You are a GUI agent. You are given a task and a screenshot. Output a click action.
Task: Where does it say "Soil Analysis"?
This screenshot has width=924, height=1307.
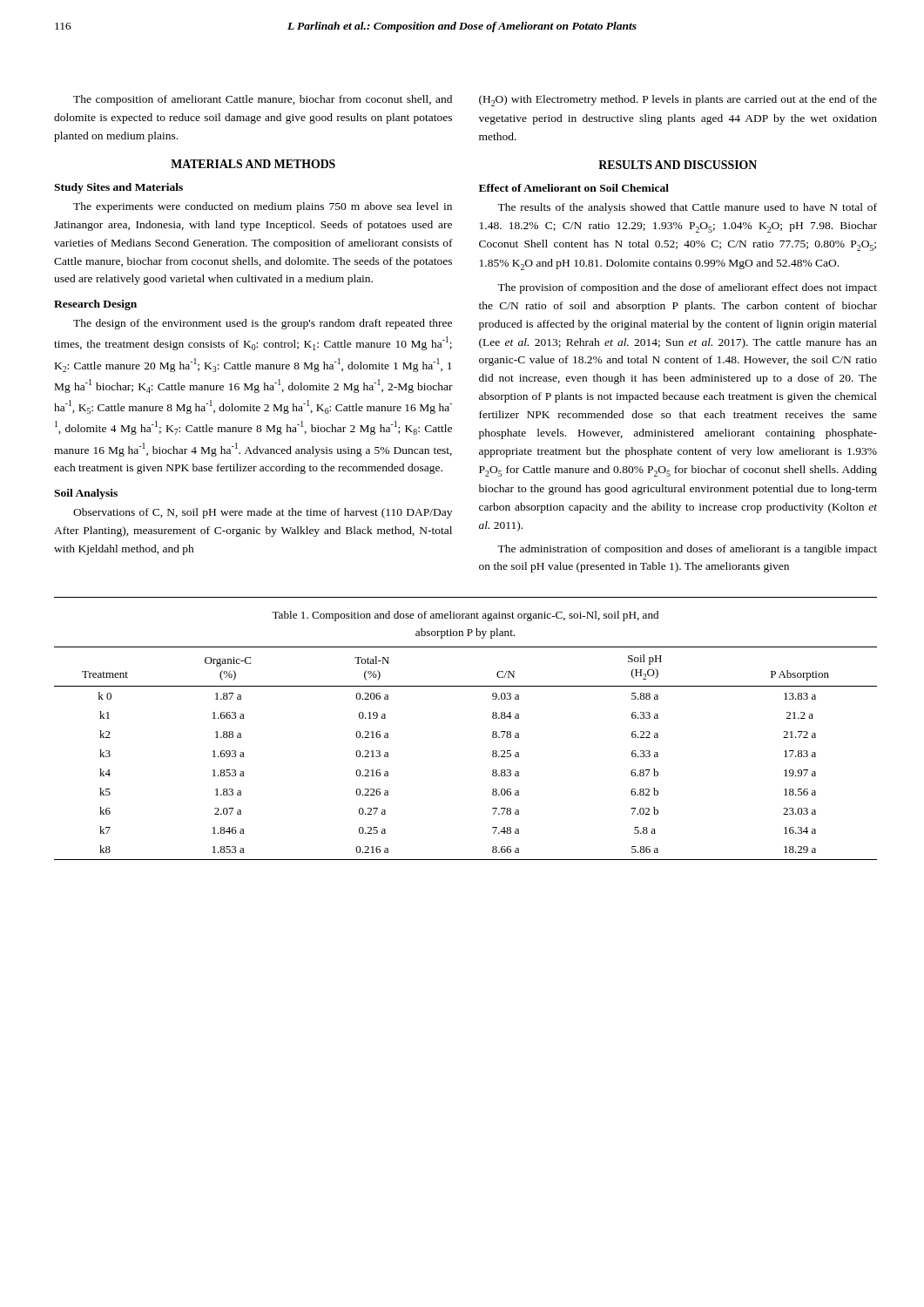click(x=86, y=493)
